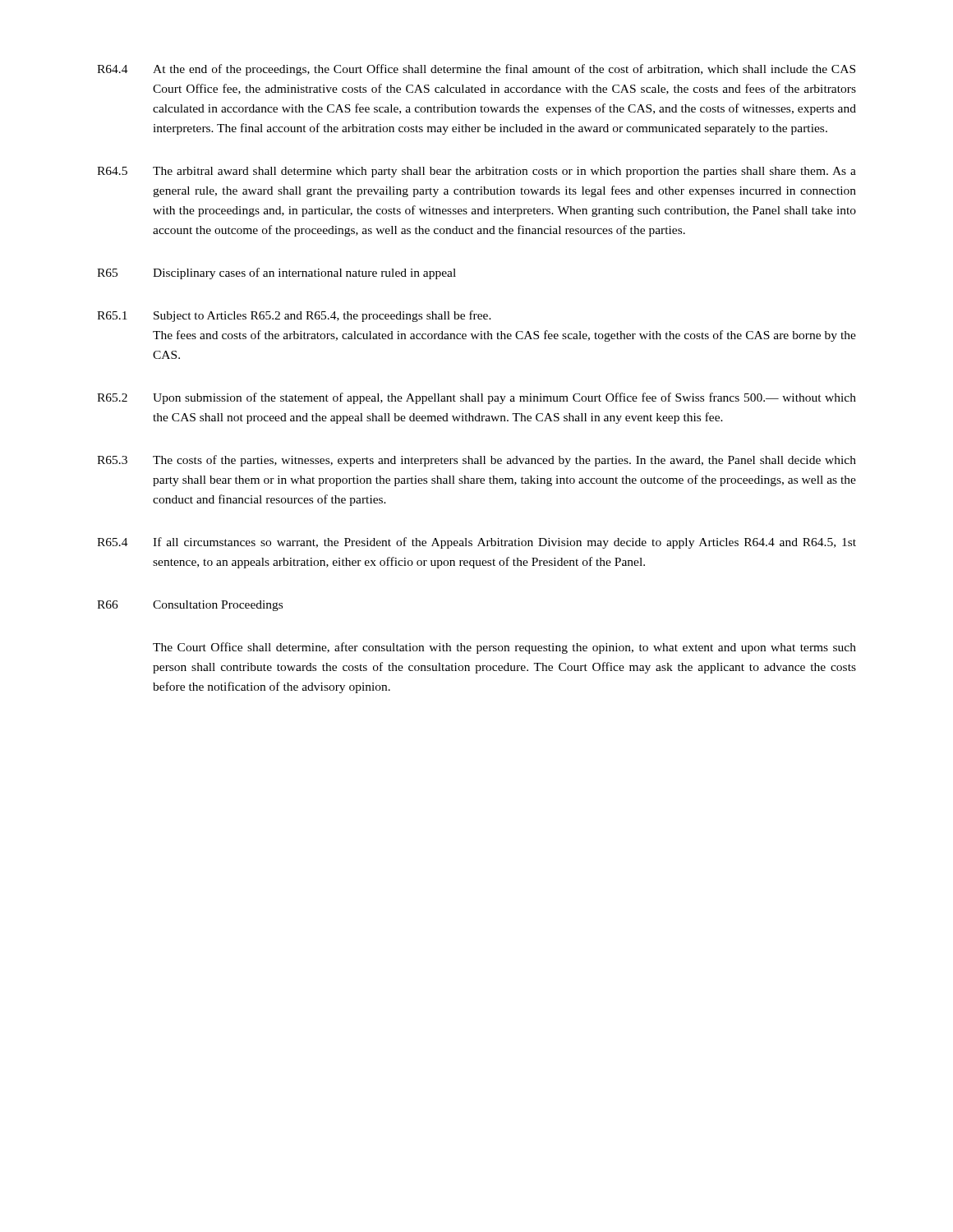
Task: Click the passage that begins "The Court Office shall determine, after"
Action: (504, 667)
